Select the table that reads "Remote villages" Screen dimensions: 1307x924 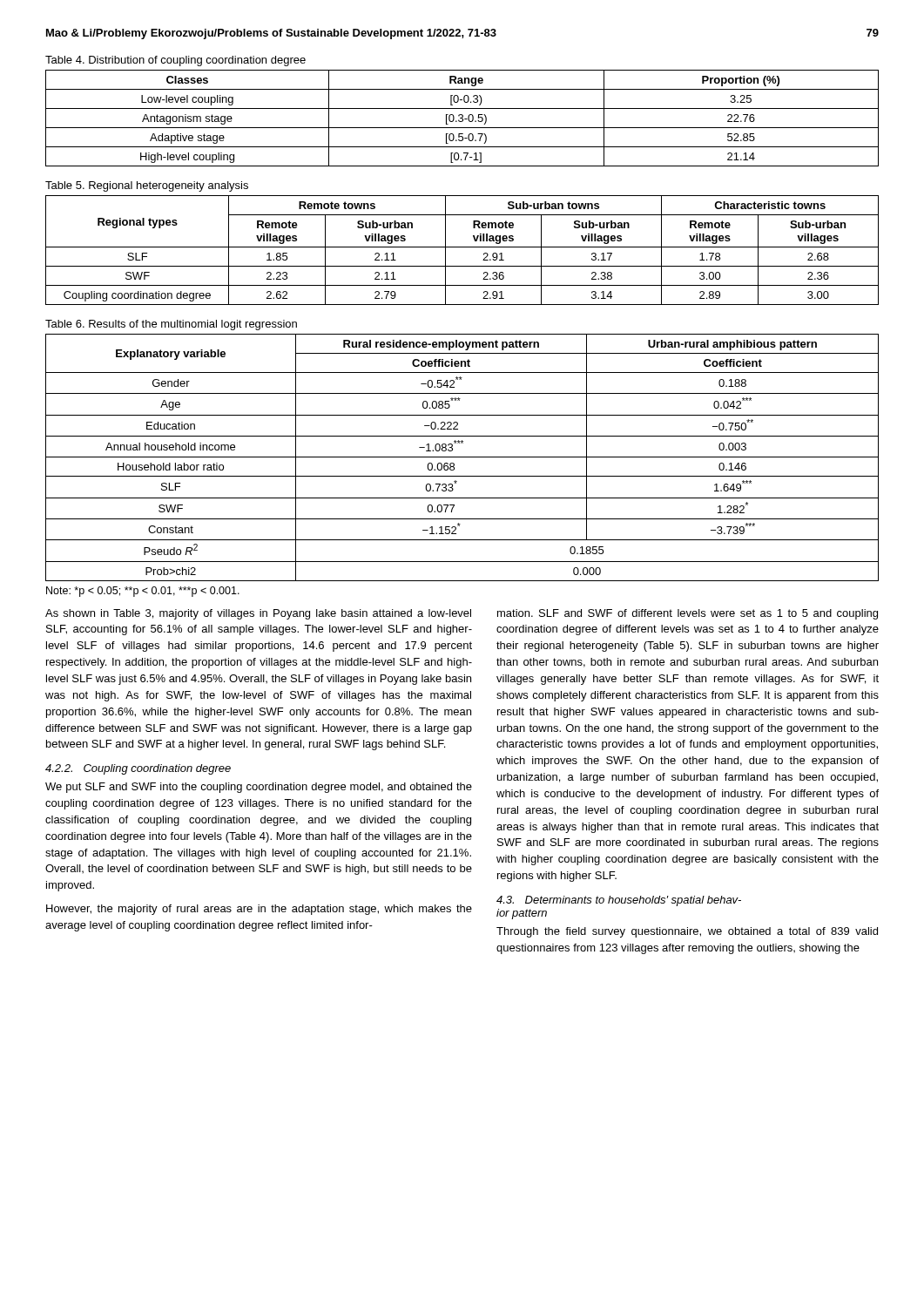click(462, 250)
